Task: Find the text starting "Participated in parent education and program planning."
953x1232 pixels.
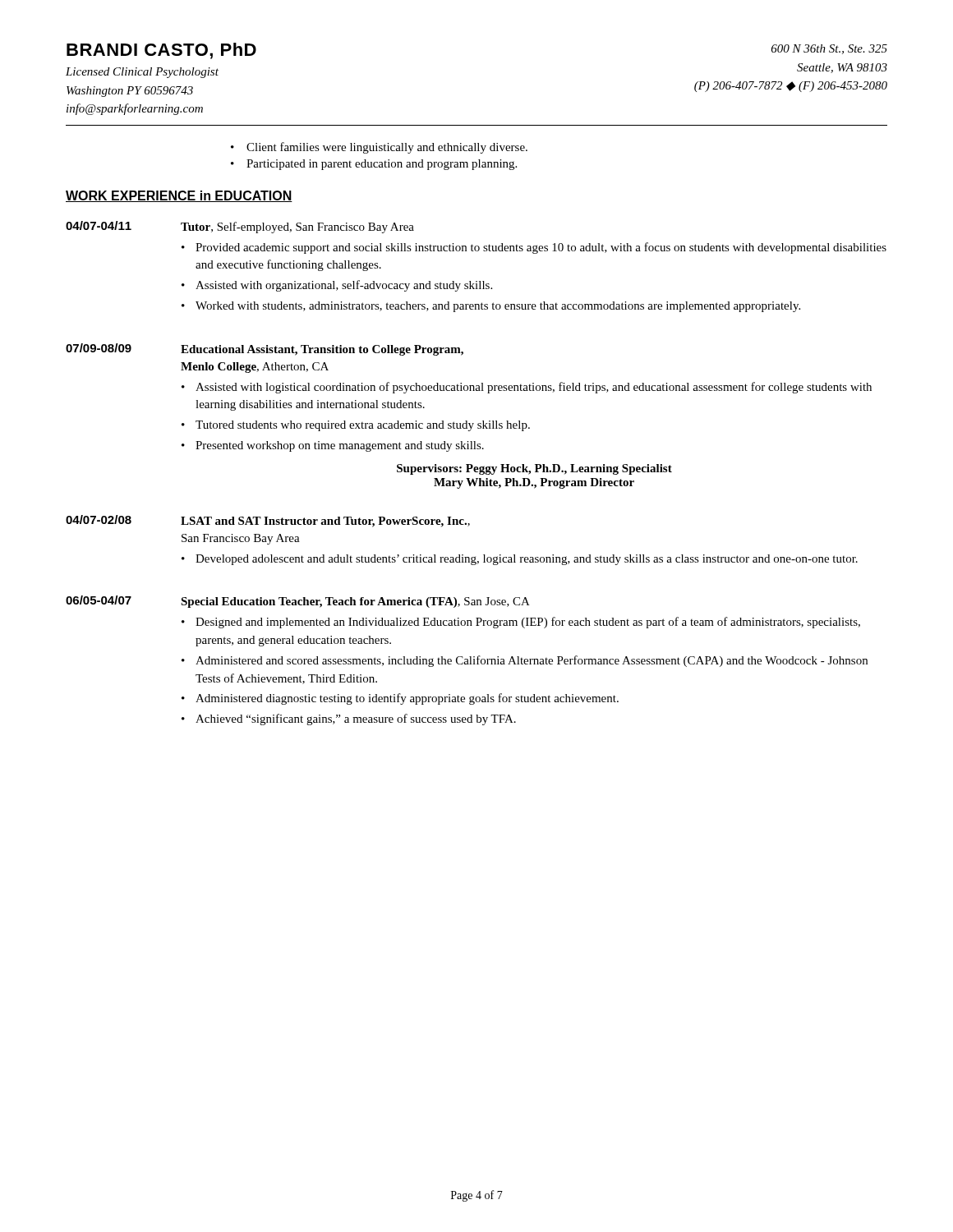Action: (x=382, y=163)
